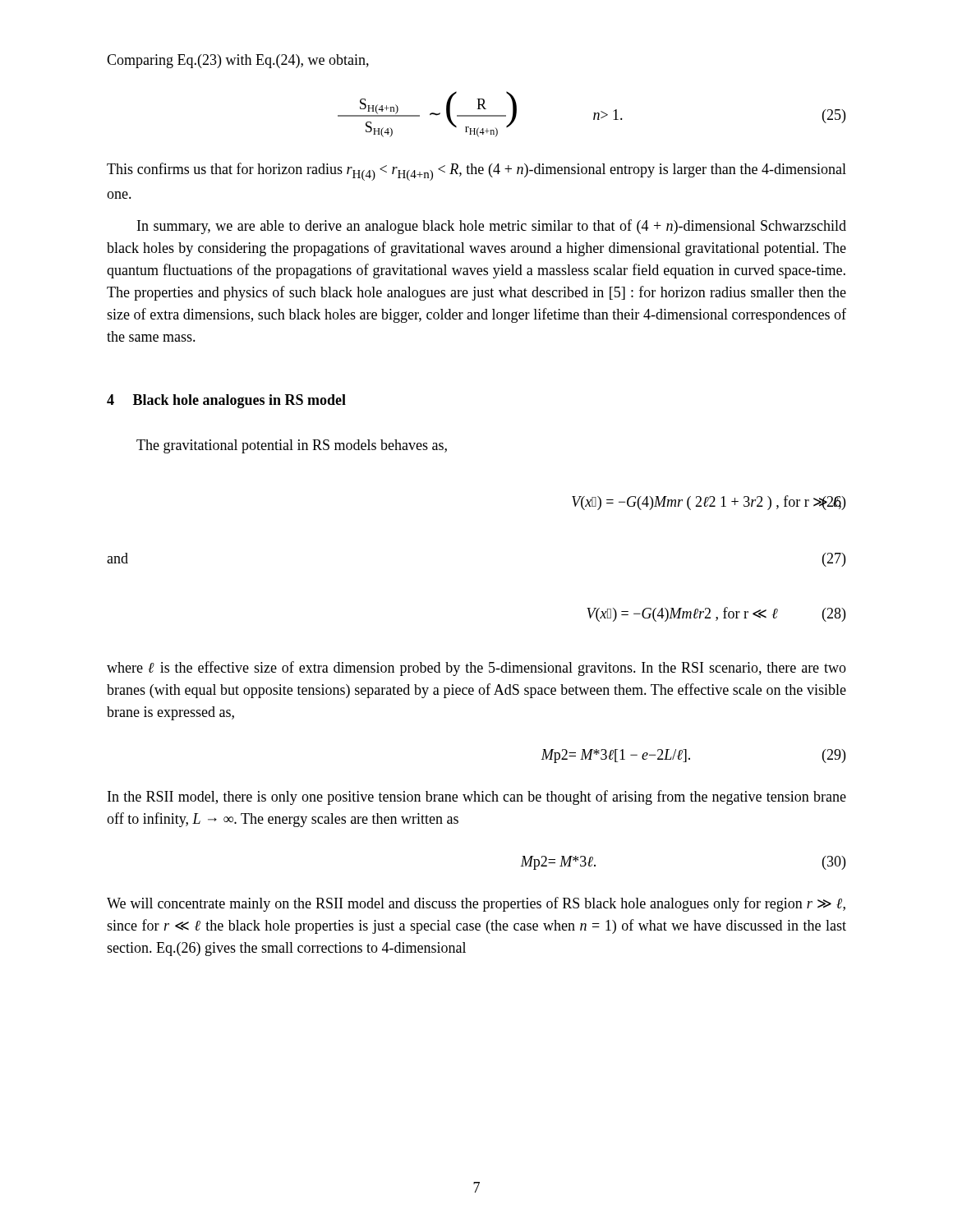953x1232 pixels.
Task: Point to the block starting "4 Black hole analogues in RS model"
Action: pos(226,401)
